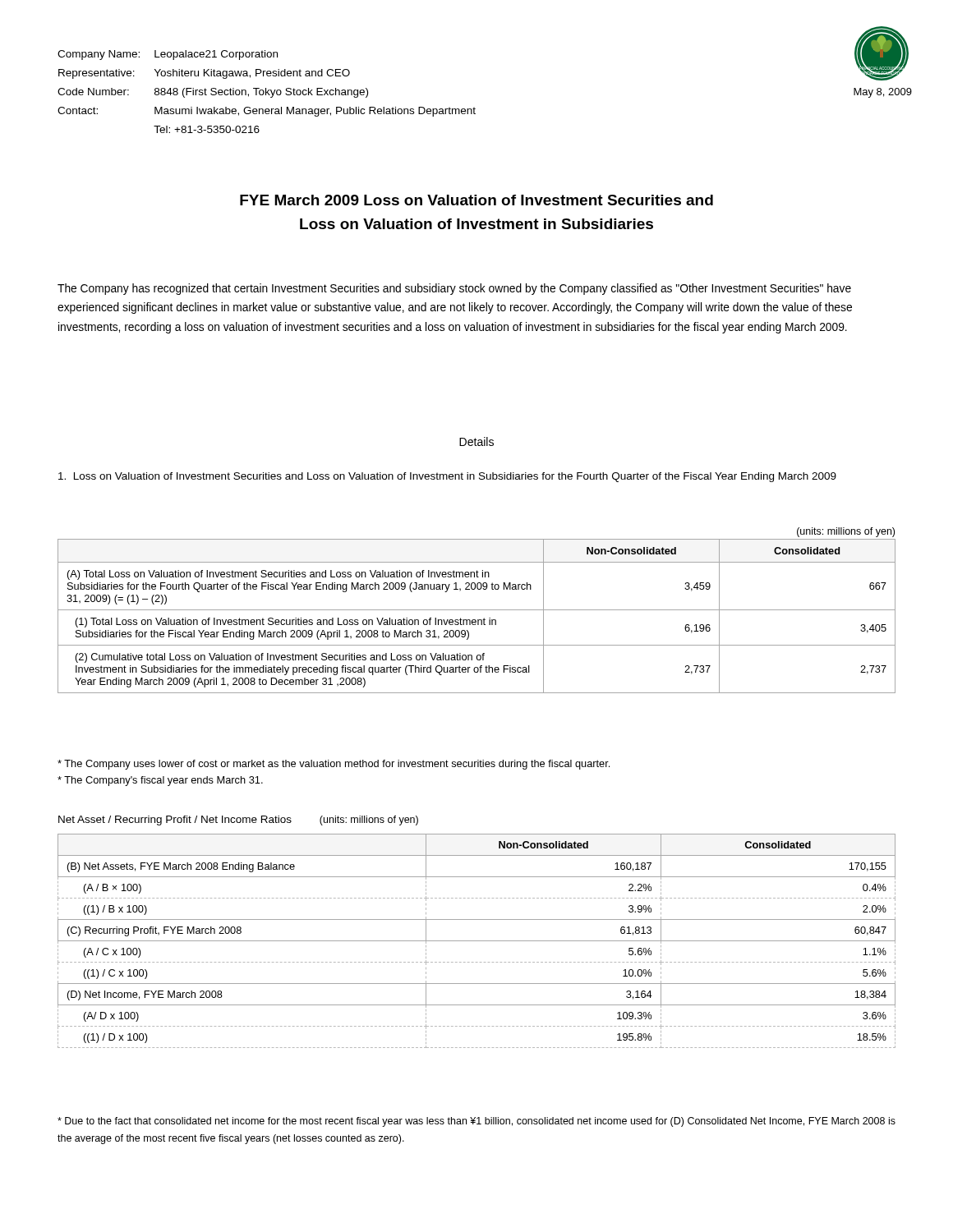Find the logo

pyautogui.click(x=883, y=61)
